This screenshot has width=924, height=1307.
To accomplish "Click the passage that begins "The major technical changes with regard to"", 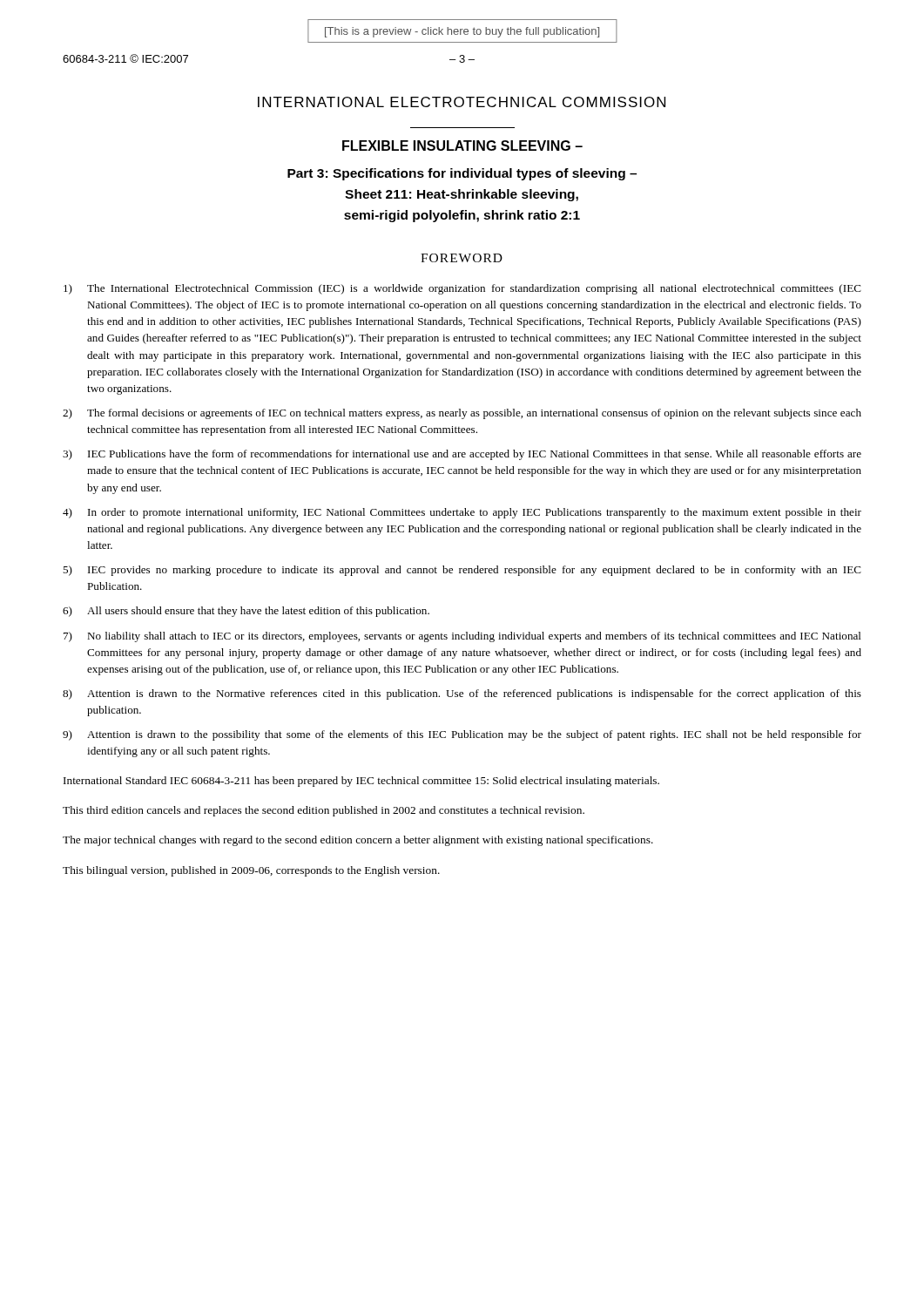I will coord(358,840).
